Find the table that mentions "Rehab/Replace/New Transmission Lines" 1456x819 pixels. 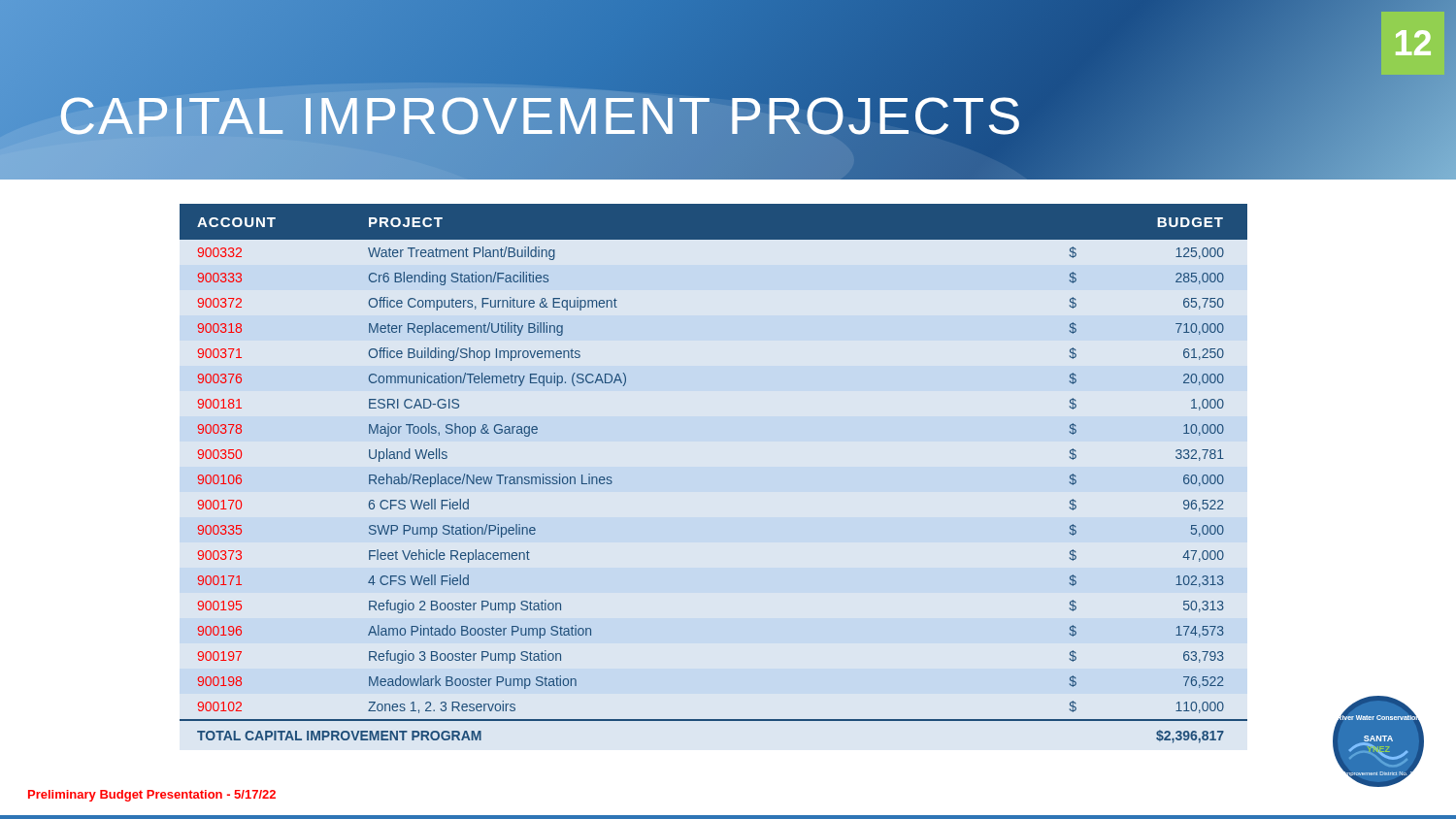pyautogui.click(x=713, y=477)
